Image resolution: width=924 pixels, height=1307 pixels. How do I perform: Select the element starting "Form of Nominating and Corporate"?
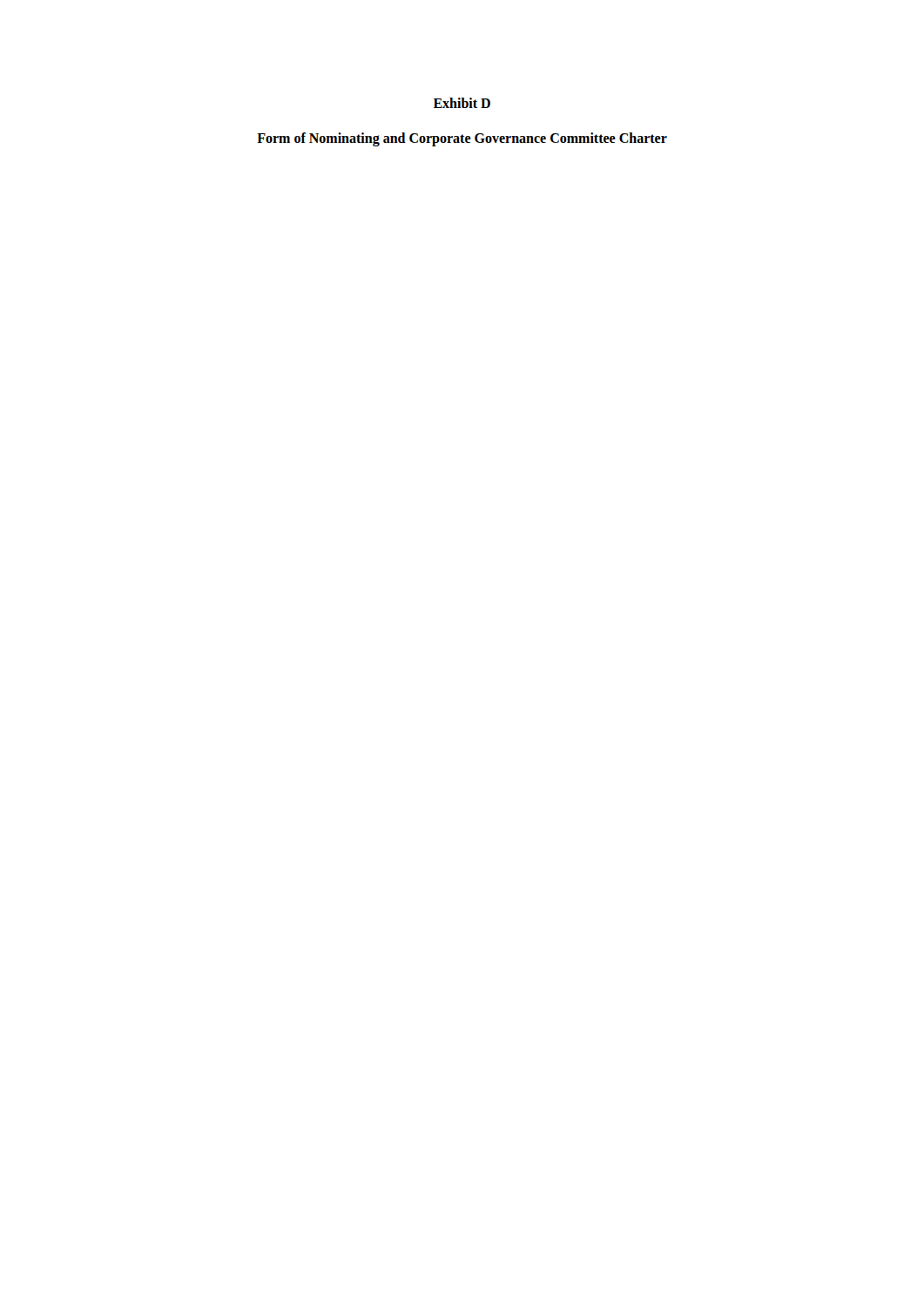(x=462, y=138)
